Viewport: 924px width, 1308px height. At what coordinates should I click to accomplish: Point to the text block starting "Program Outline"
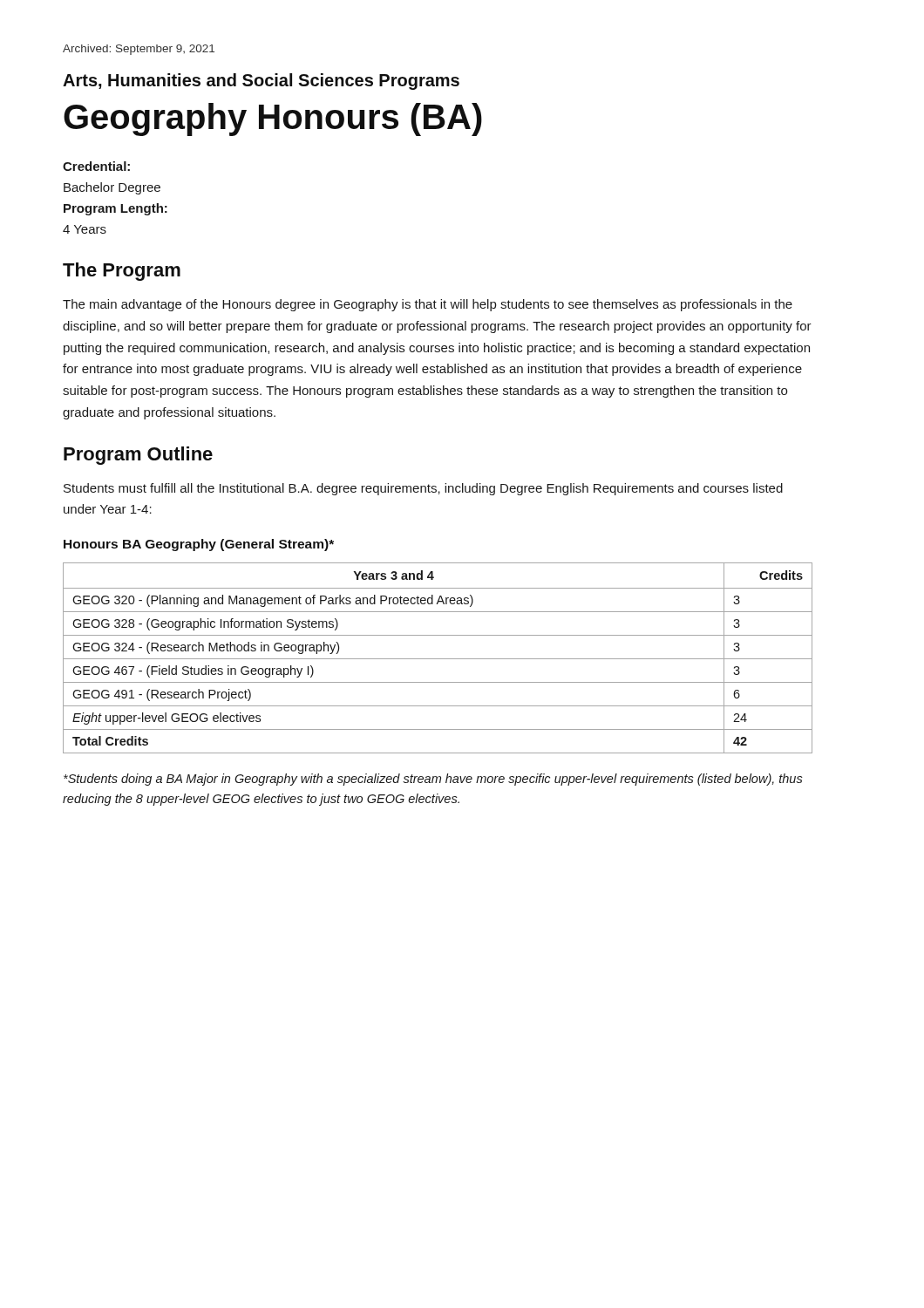(138, 453)
